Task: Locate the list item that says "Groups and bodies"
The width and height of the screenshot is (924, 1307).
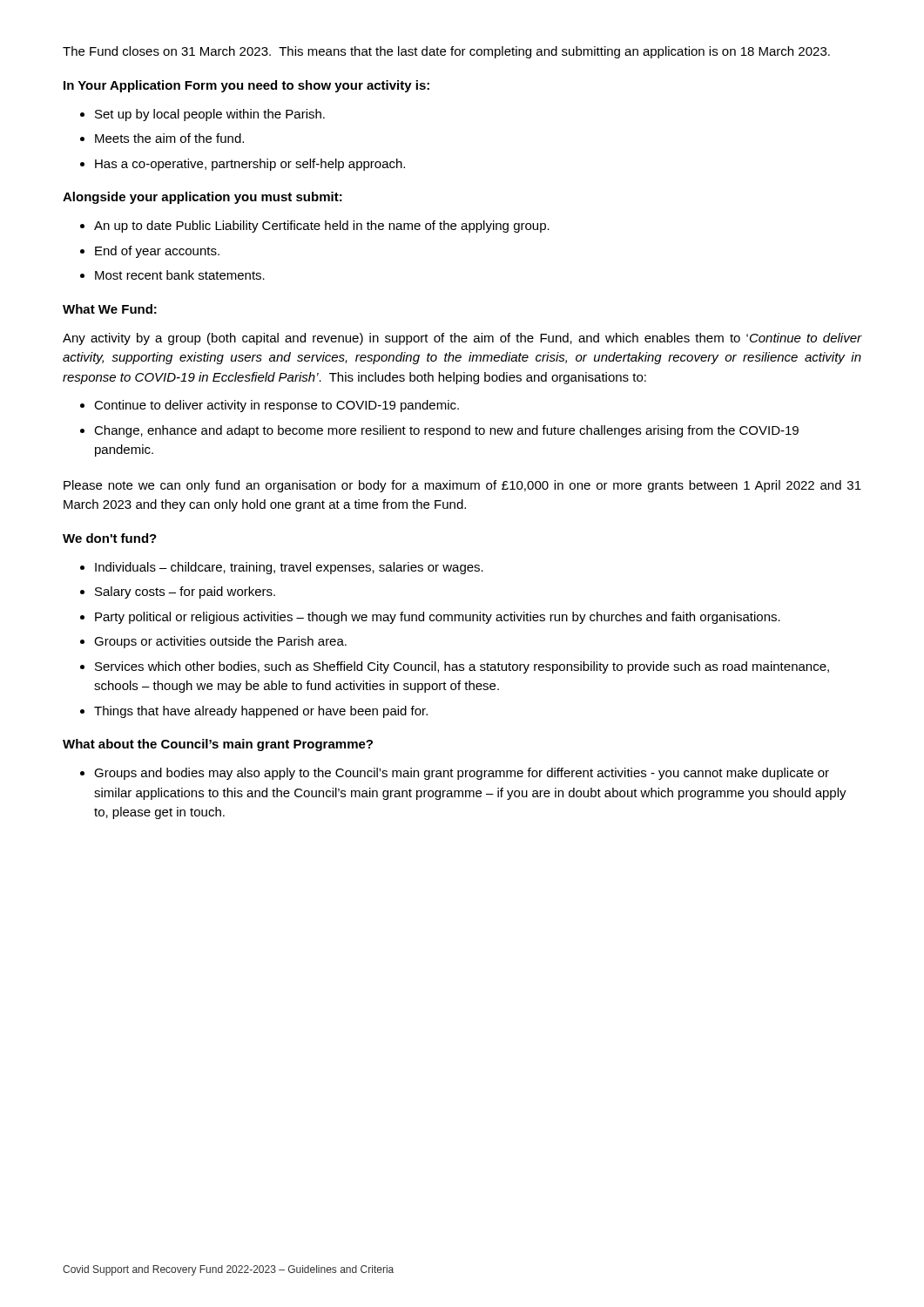Action: pos(470,792)
